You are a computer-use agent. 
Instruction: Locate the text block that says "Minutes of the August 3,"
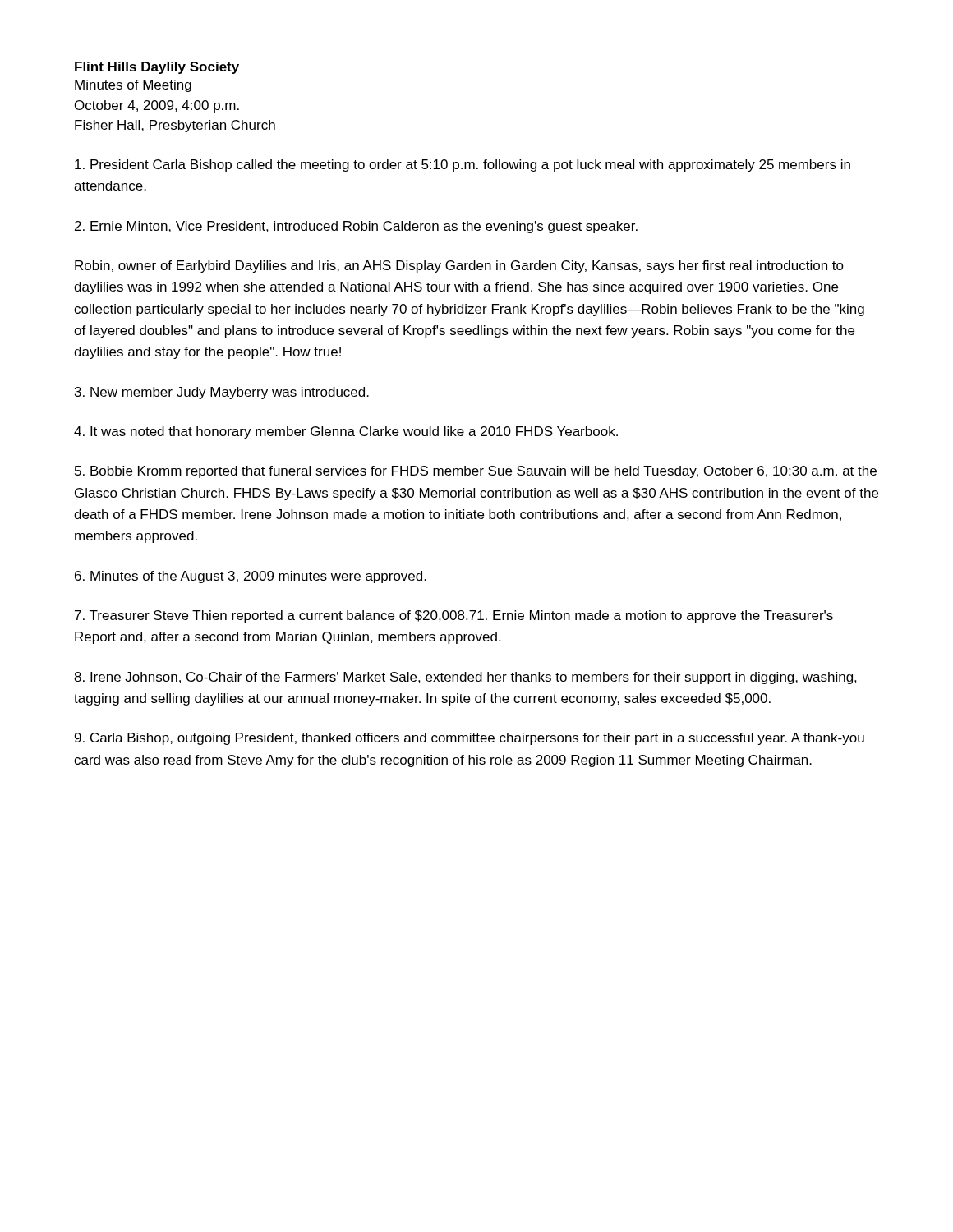click(251, 576)
